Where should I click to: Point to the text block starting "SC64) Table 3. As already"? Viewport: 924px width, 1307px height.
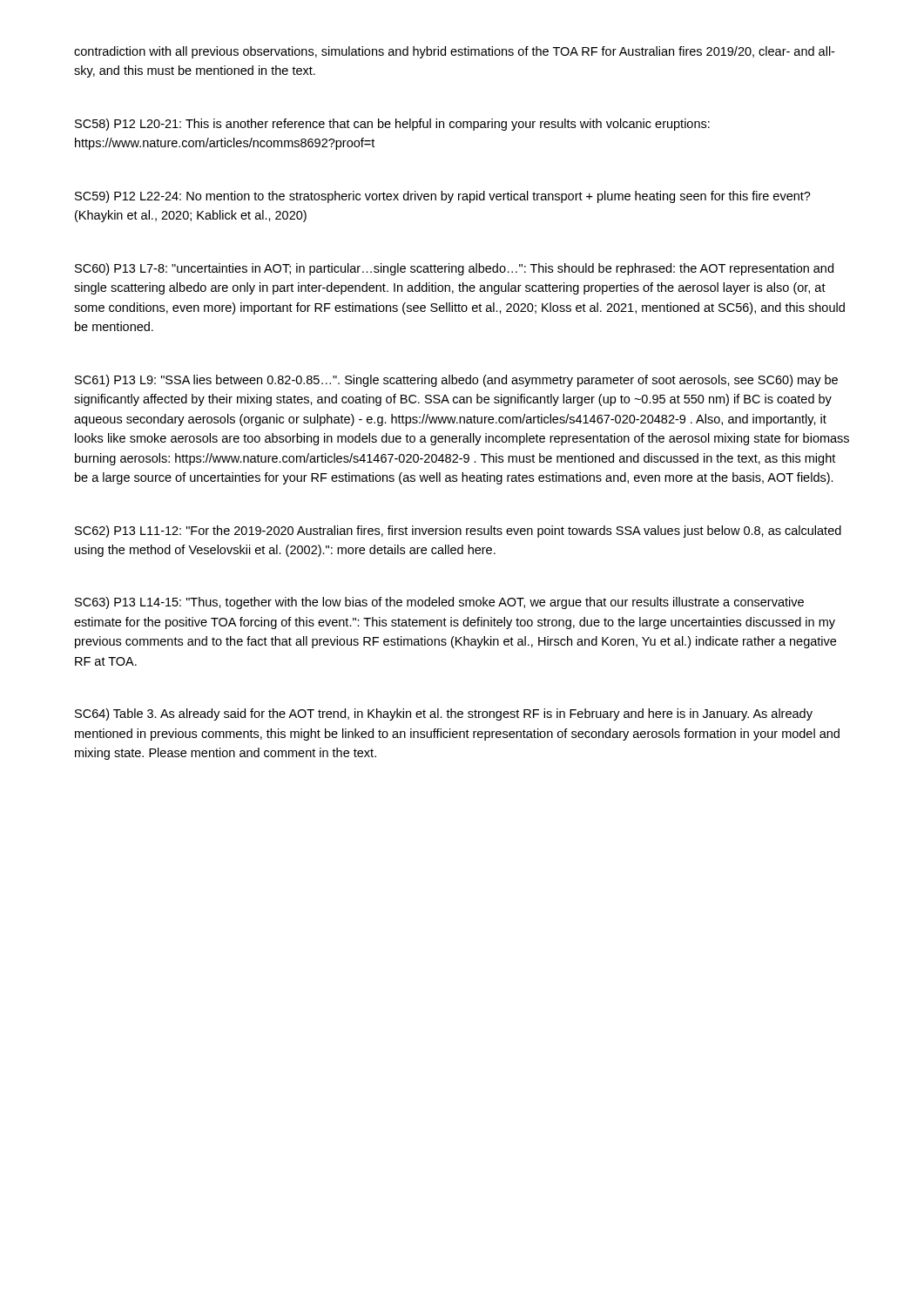(x=457, y=733)
